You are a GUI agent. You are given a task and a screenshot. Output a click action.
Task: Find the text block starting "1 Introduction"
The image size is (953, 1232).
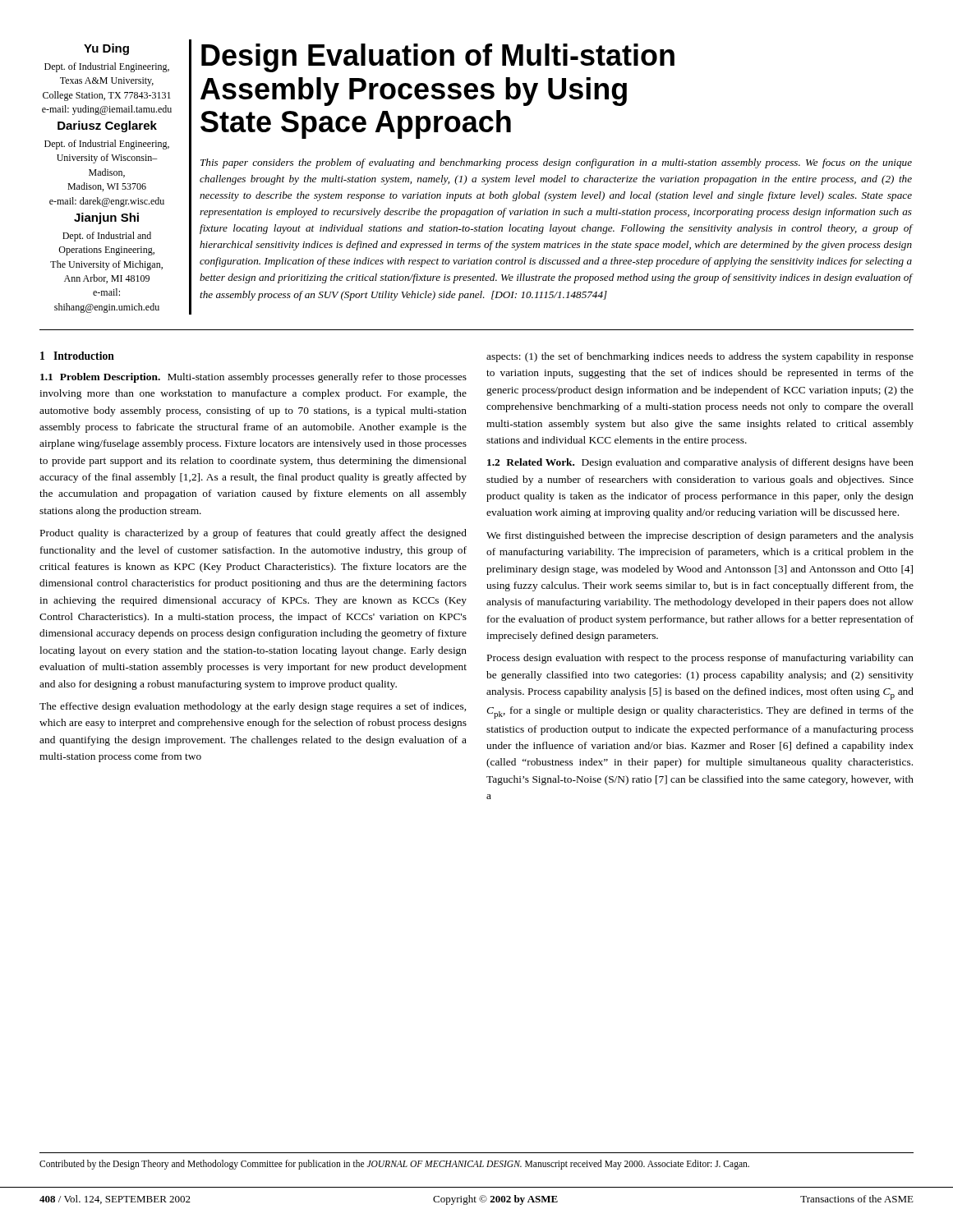point(77,356)
